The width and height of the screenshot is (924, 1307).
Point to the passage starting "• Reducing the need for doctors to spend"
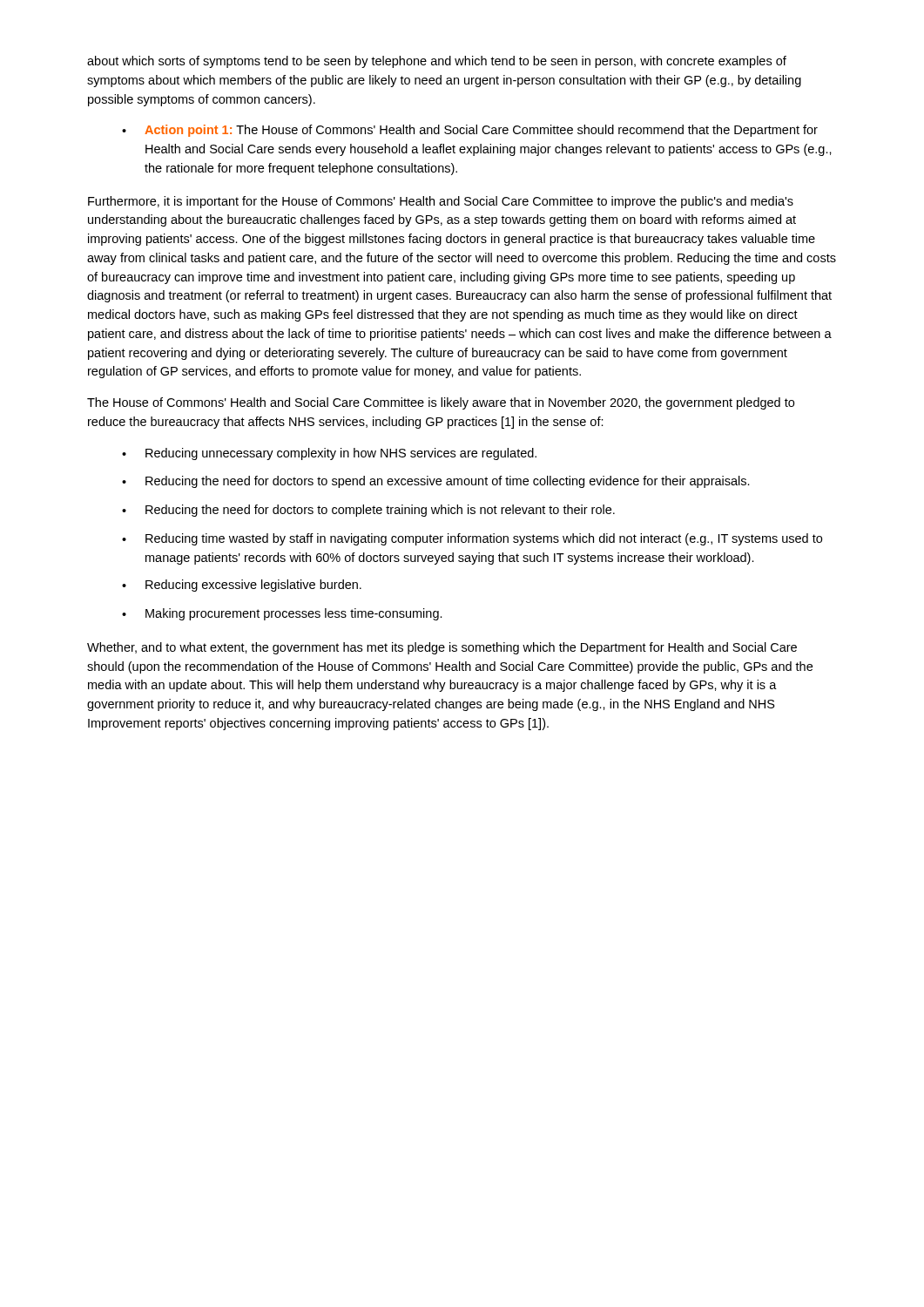point(479,482)
